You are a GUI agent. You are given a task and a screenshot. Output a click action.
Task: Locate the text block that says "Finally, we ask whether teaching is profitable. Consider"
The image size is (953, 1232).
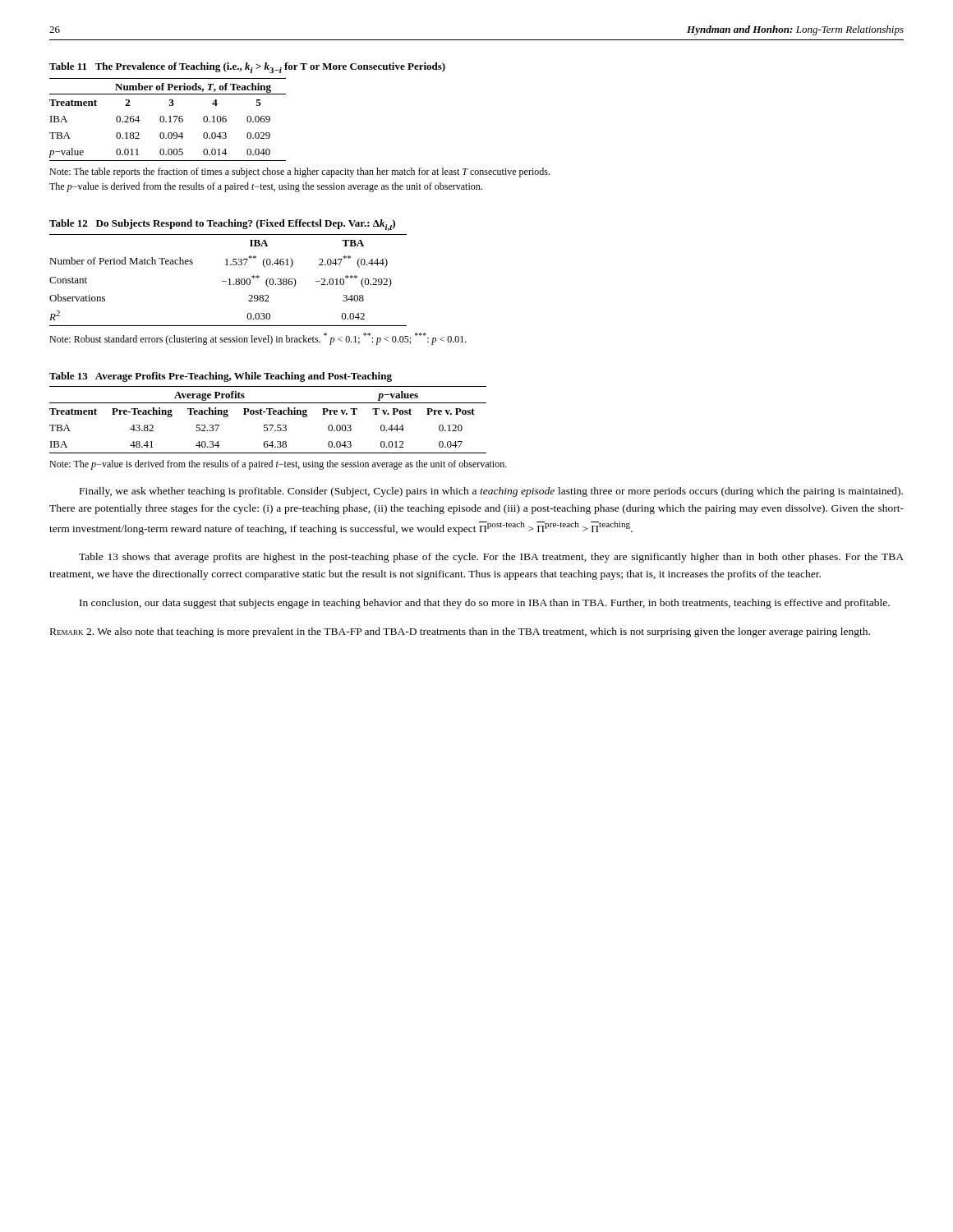click(x=476, y=509)
